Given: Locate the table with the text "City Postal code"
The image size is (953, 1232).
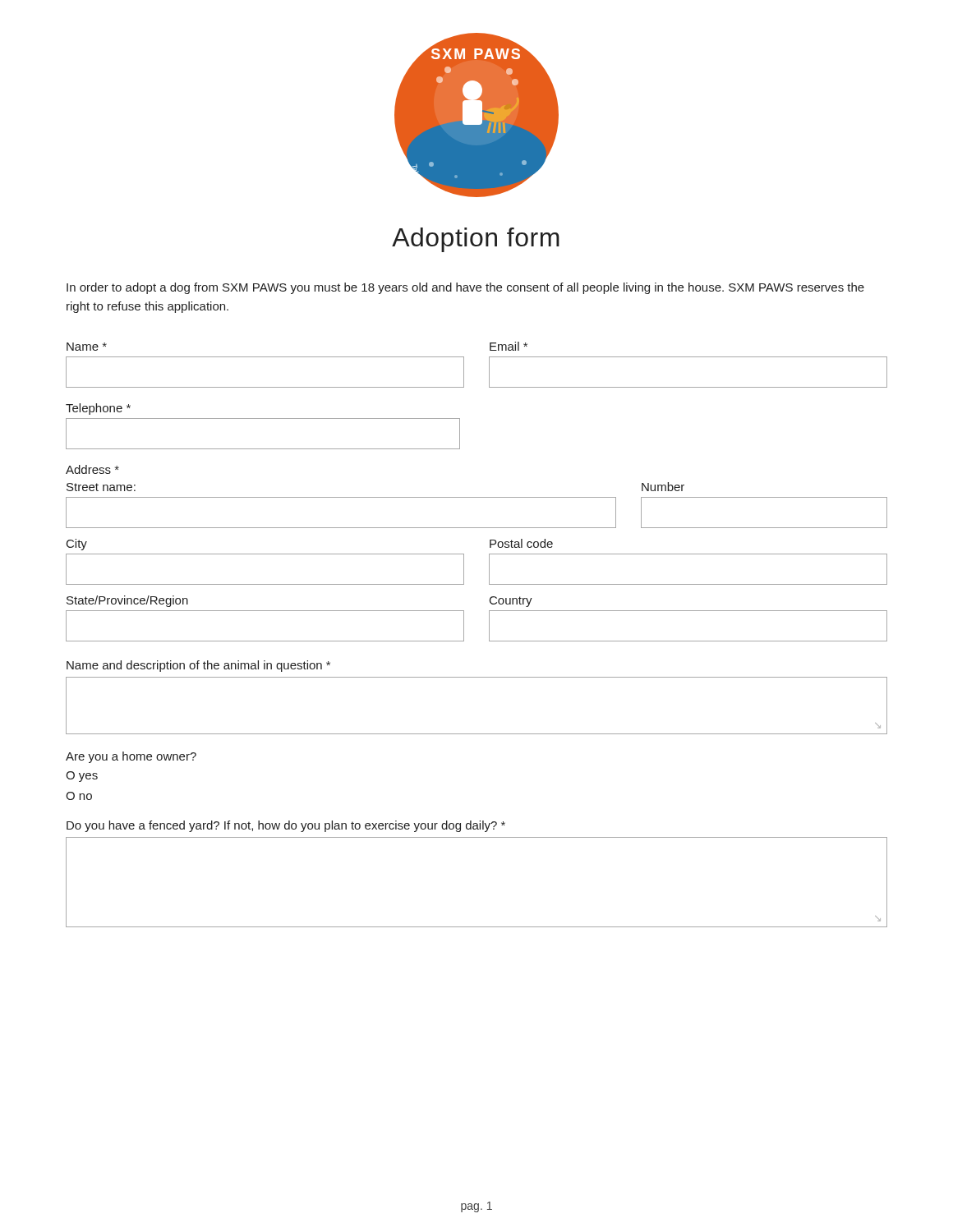Looking at the screenshot, I should point(476,560).
